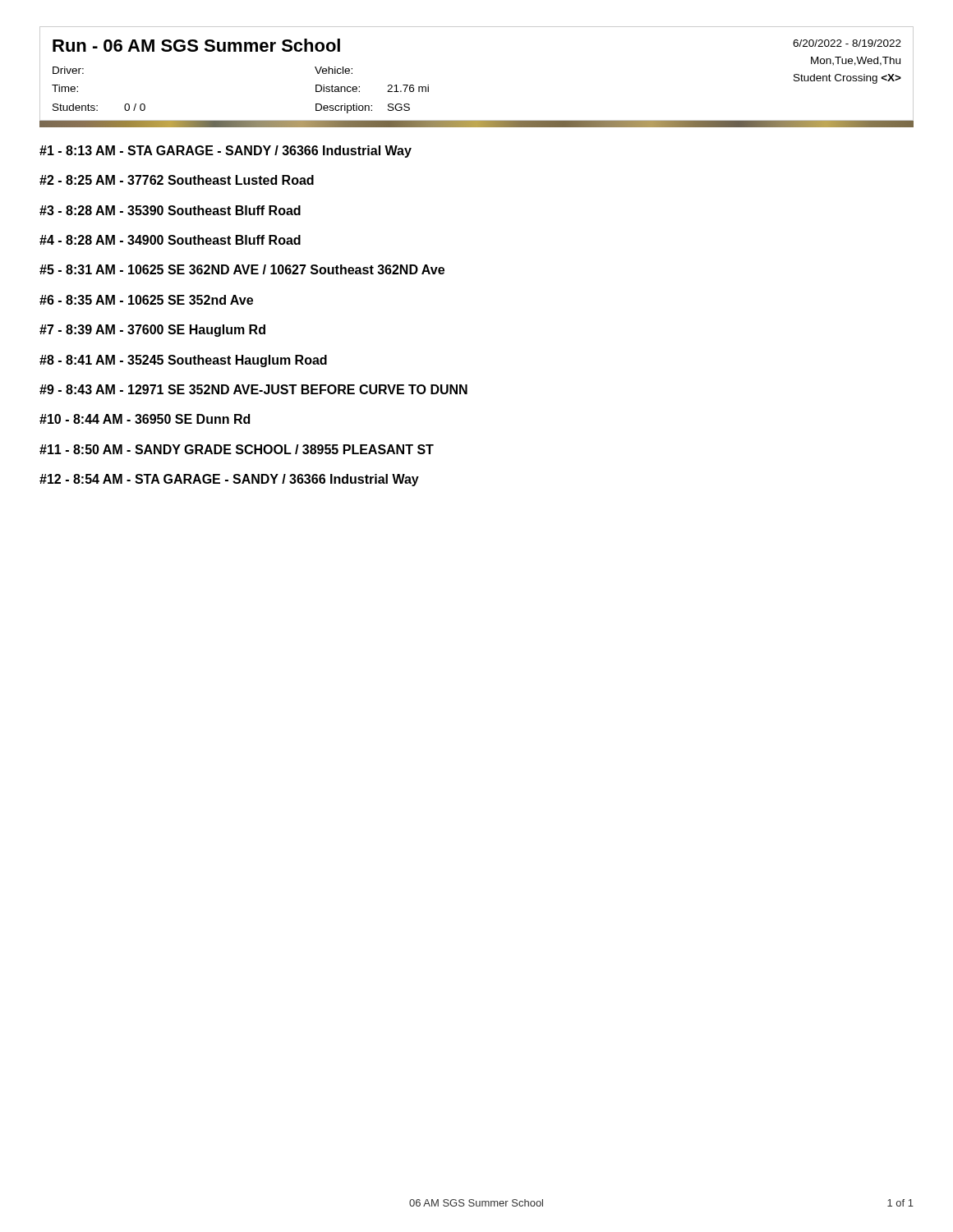Click on the list item that says "#4 - 8:28 AM -"
Image resolution: width=953 pixels, height=1232 pixels.
click(x=170, y=240)
